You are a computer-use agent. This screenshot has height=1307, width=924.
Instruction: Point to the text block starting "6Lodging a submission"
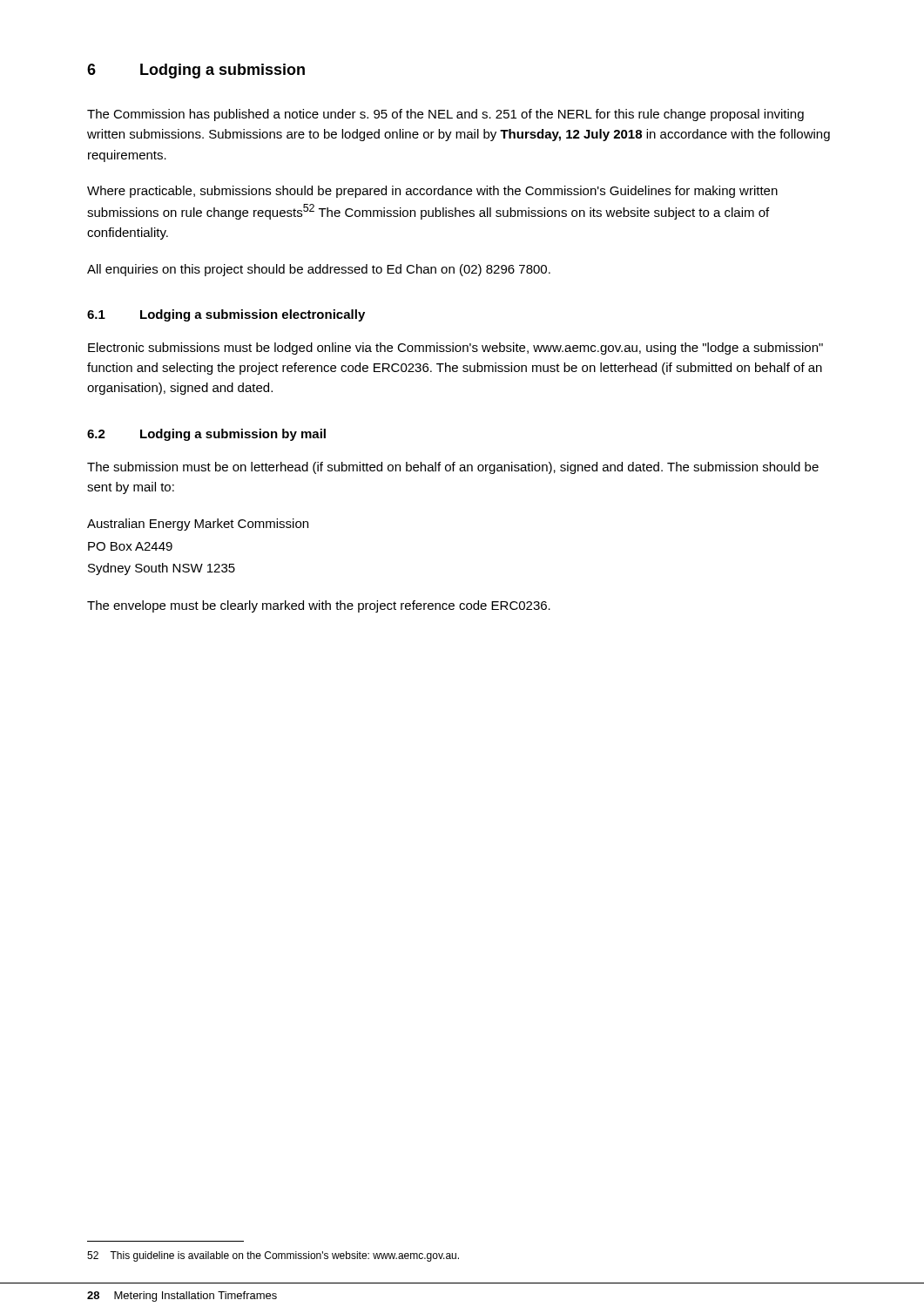pyautogui.click(x=196, y=70)
